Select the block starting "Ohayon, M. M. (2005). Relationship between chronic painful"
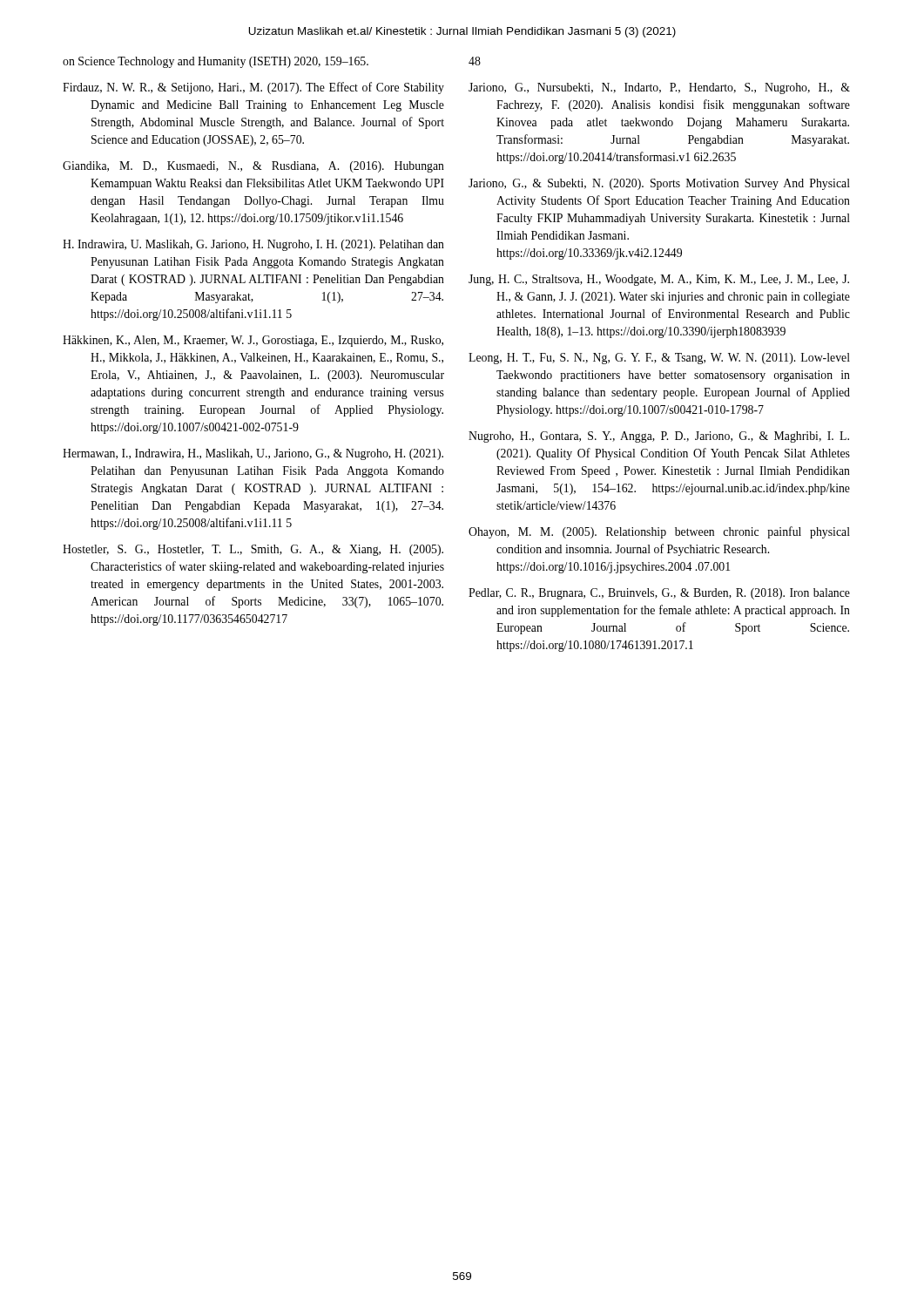The width and height of the screenshot is (924, 1307). 659,549
